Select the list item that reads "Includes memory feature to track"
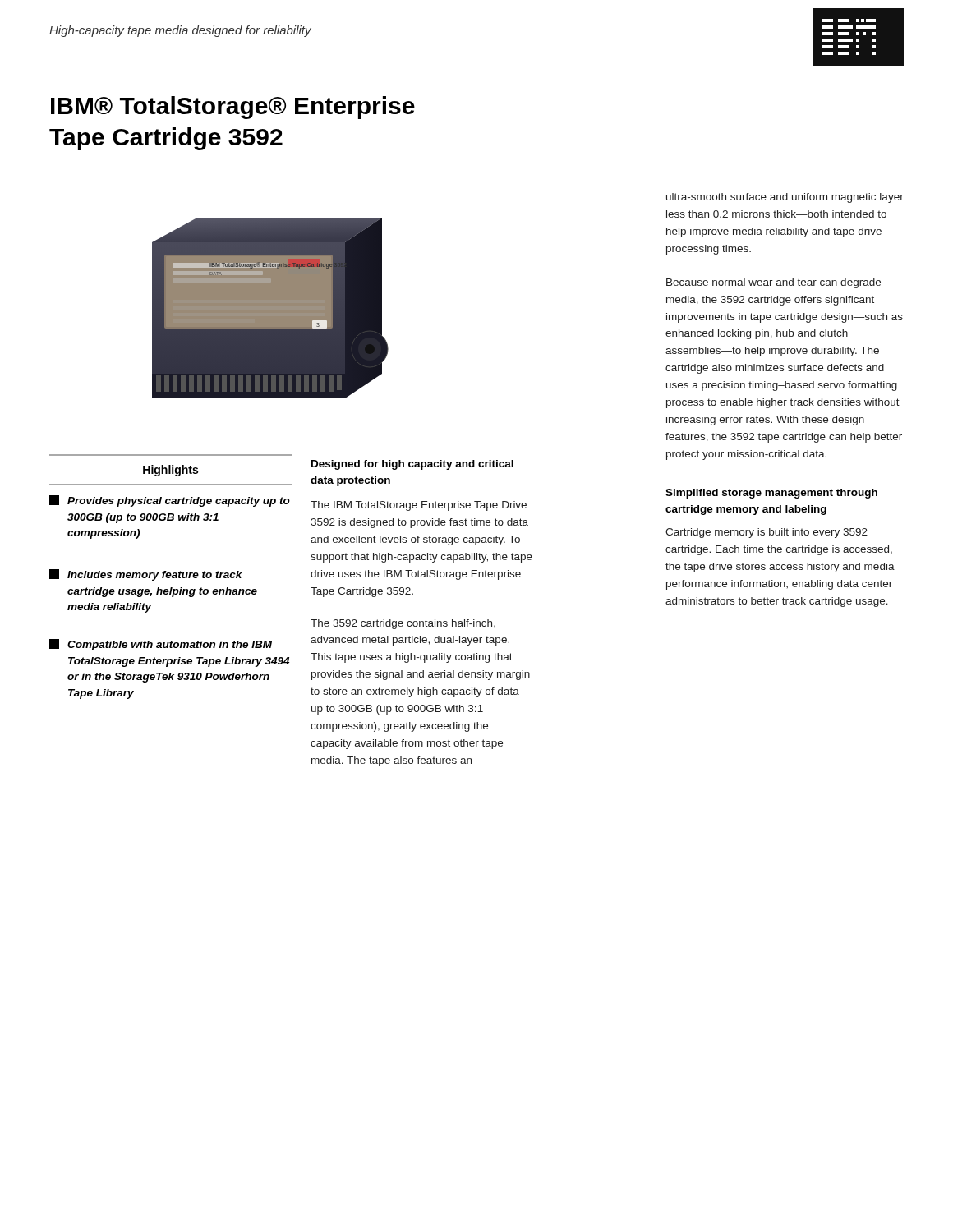This screenshot has width=953, height=1232. (170, 591)
